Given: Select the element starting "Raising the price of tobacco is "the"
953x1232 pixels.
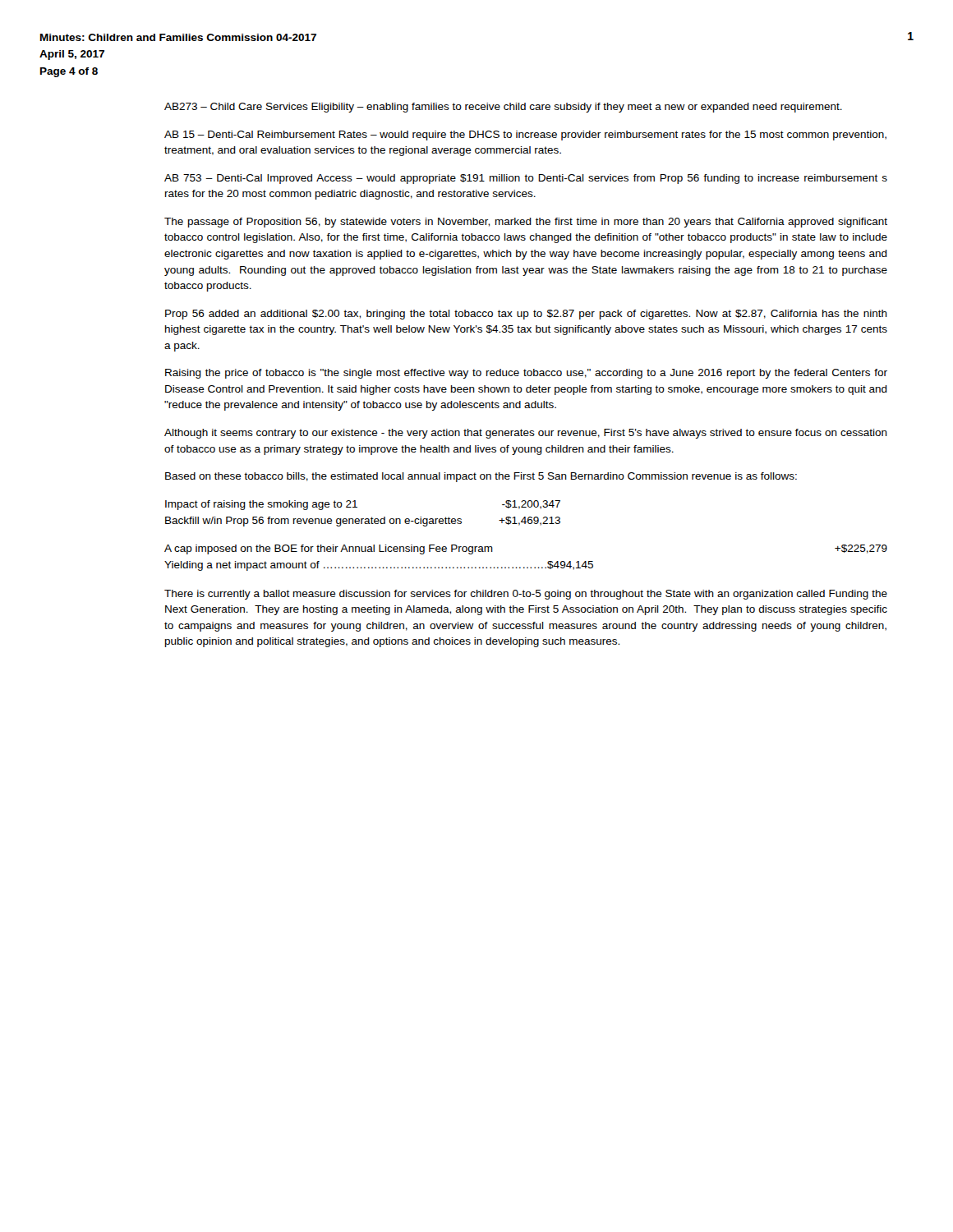Looking at the screenshot, I should [x=526, y=389].
